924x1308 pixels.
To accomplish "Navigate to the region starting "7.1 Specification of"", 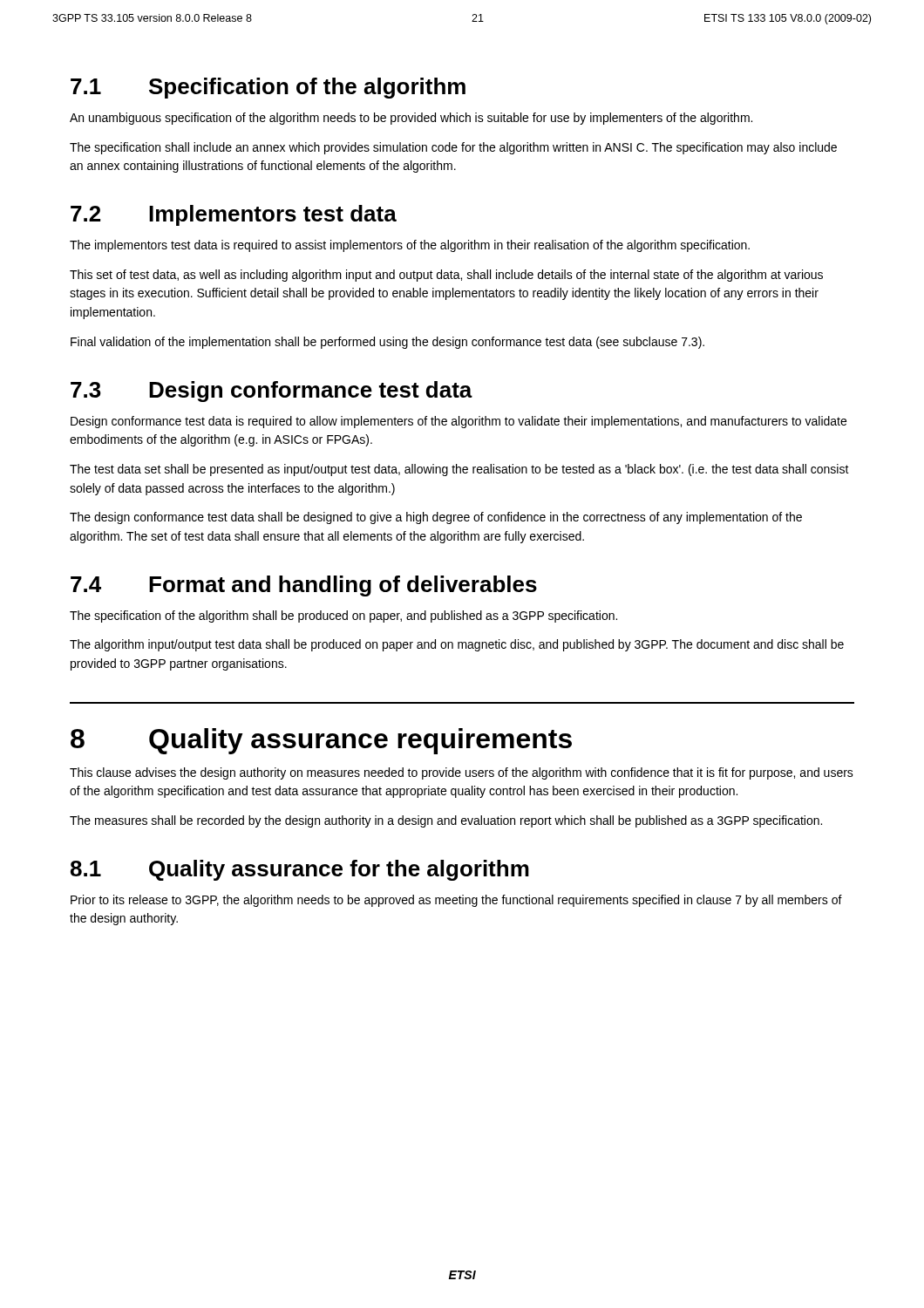I will pos(268,87).
